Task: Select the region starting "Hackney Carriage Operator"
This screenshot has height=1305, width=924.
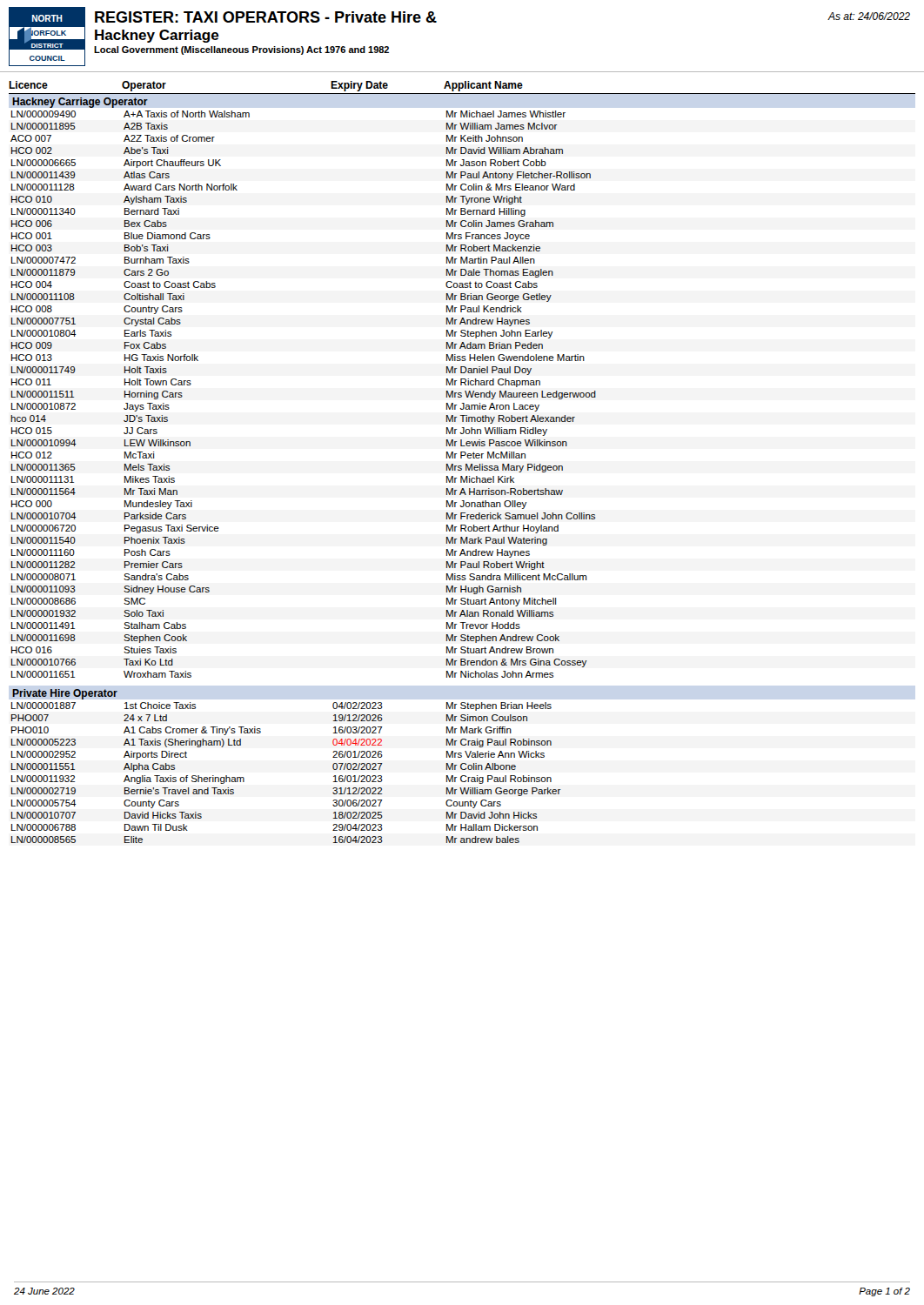Action: click(x=80, y=102)
